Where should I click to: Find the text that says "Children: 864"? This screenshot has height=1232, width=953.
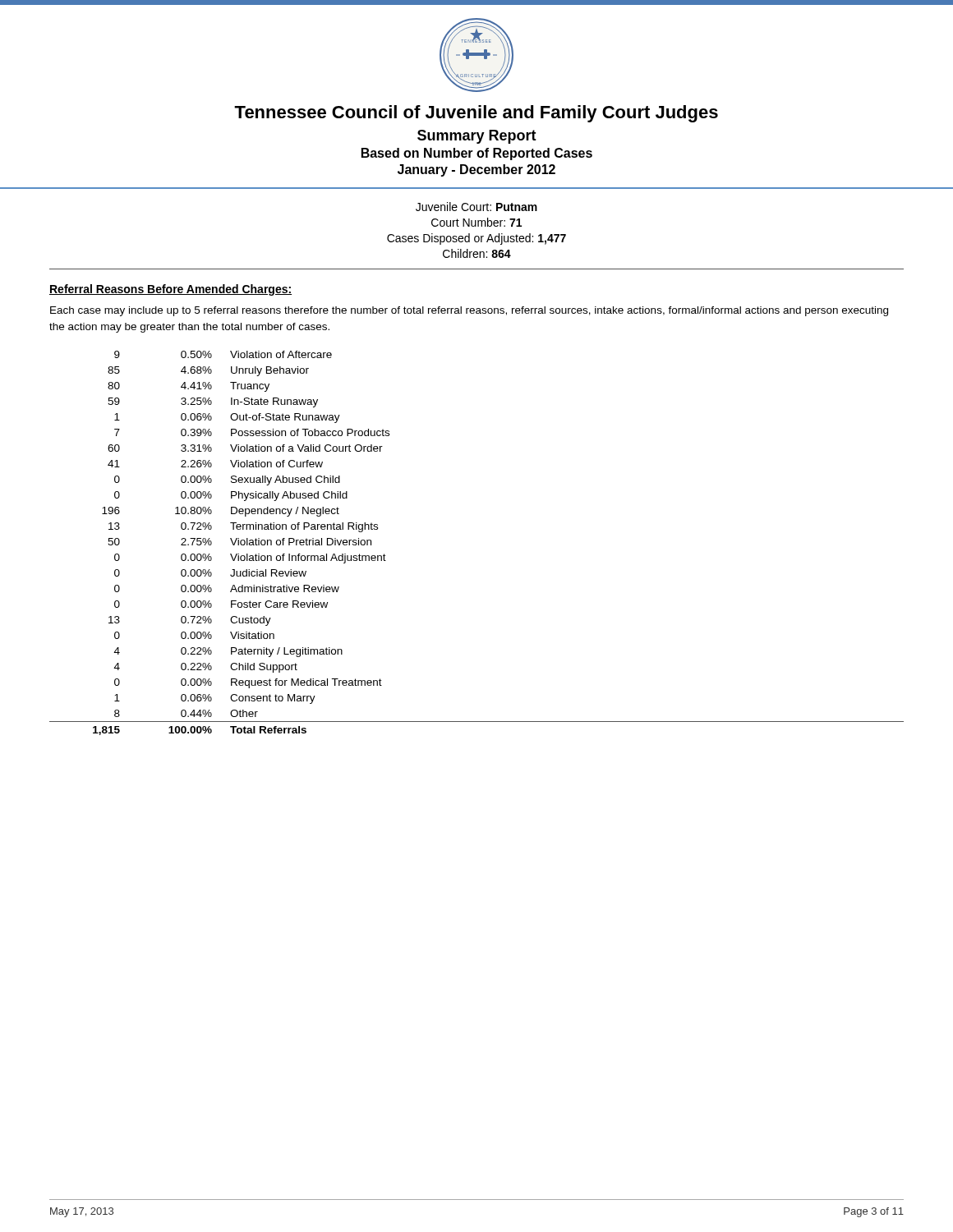[476, 253]
